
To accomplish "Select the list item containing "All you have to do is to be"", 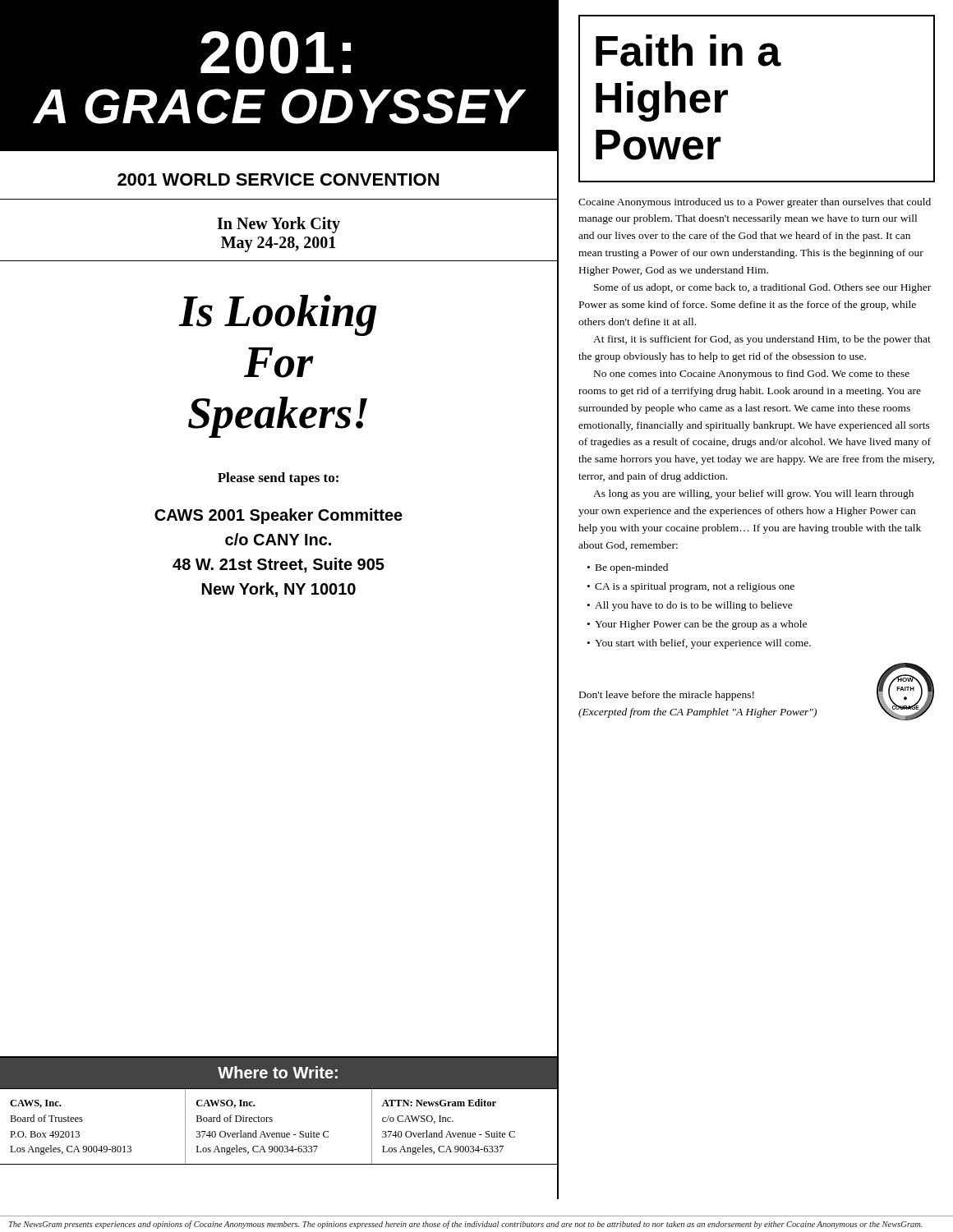I will (x=694, y=605).
